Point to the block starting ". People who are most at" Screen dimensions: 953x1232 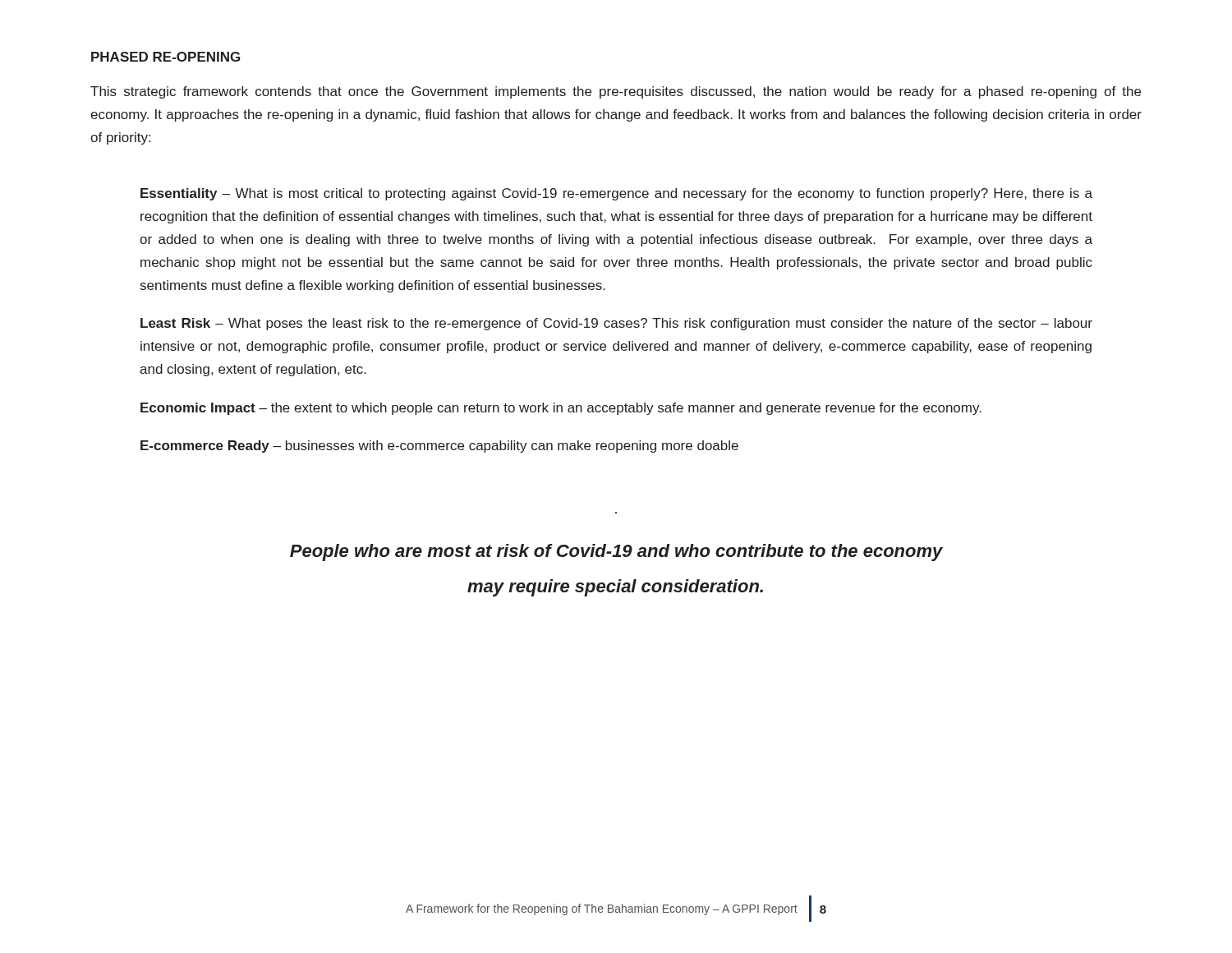coord(616,550)
